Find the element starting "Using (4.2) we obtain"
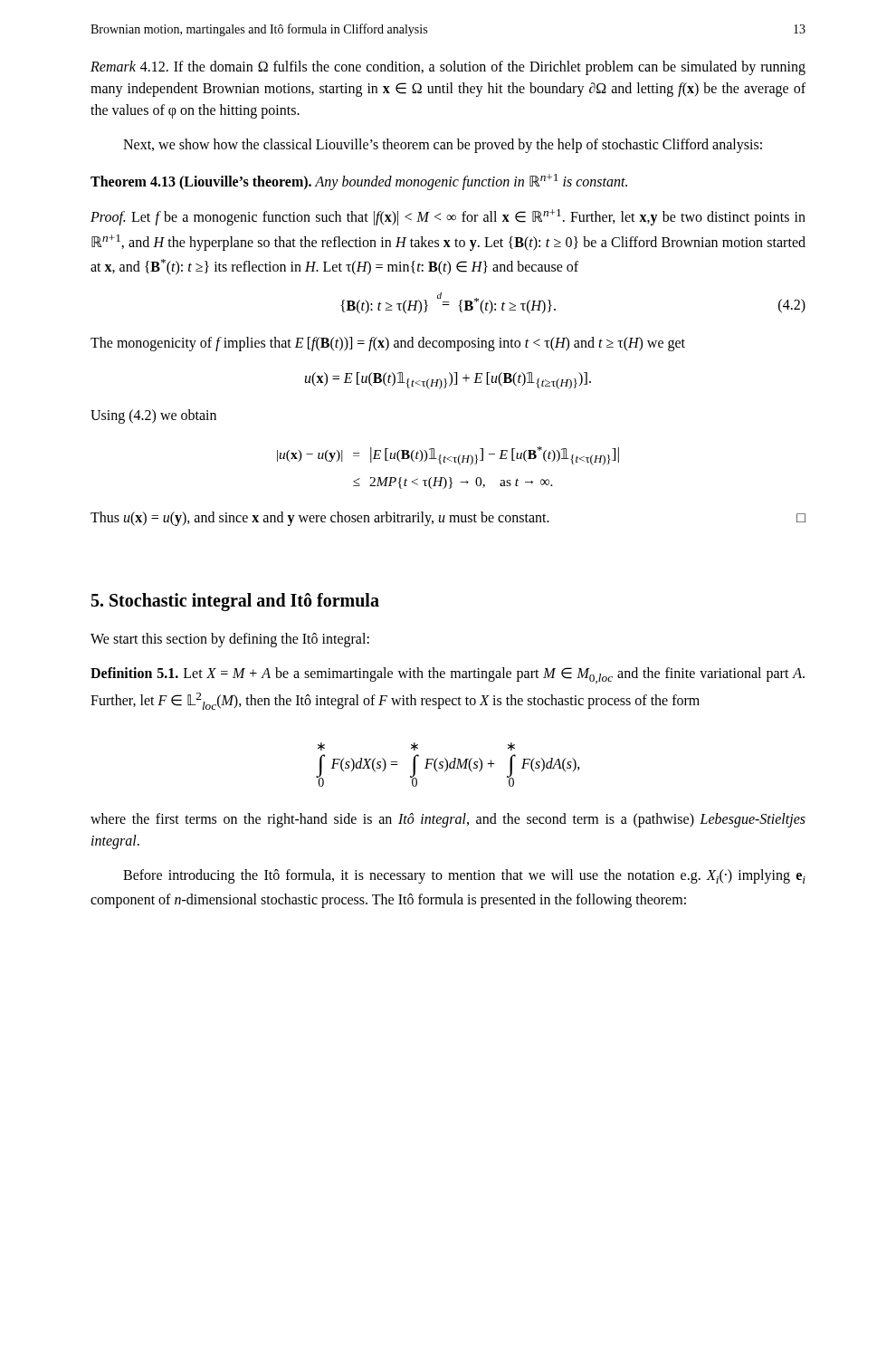The image size is (896, 1358). click(154, 415)
